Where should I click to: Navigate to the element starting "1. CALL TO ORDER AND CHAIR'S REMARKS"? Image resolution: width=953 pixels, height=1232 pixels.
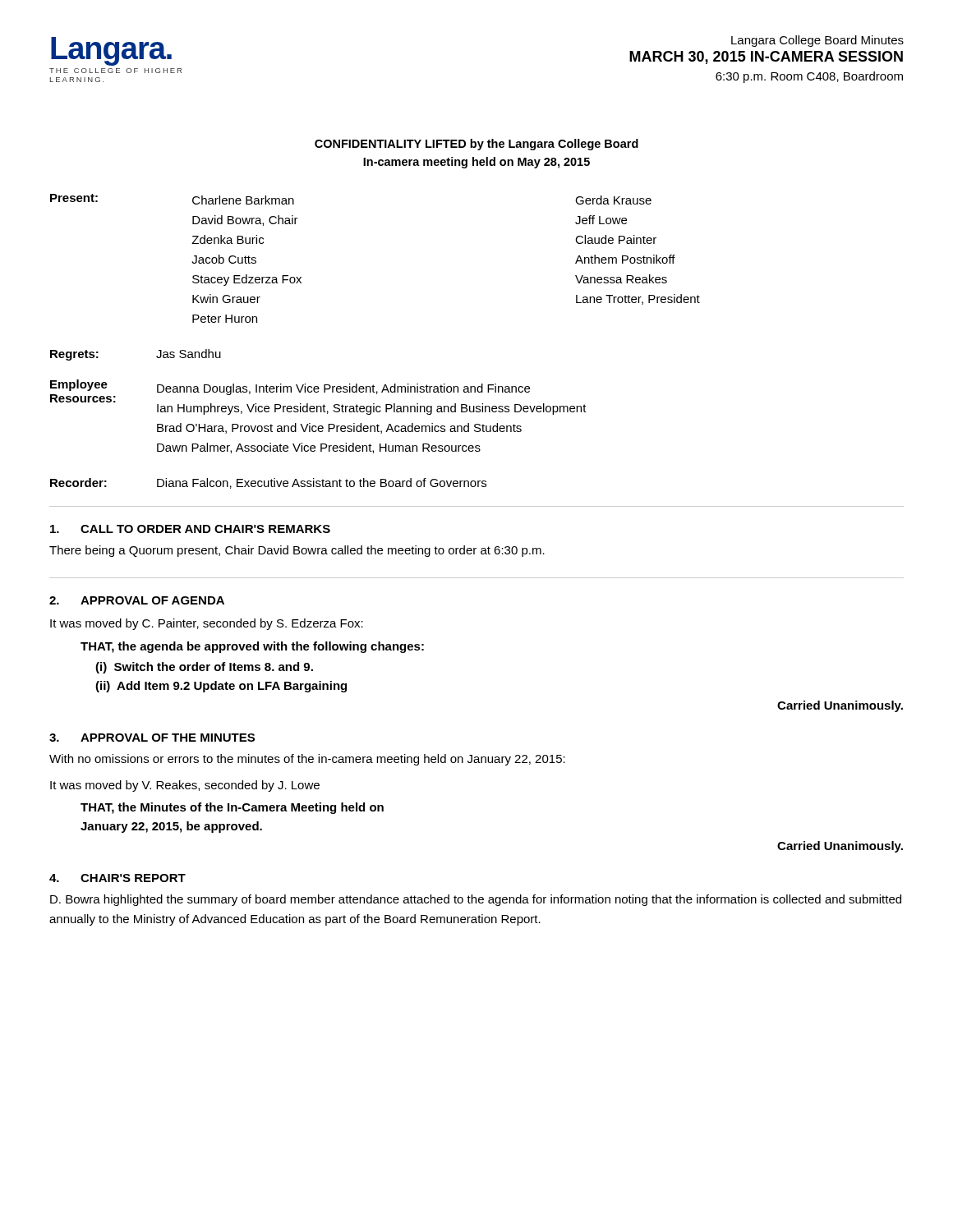coord(190,529)
